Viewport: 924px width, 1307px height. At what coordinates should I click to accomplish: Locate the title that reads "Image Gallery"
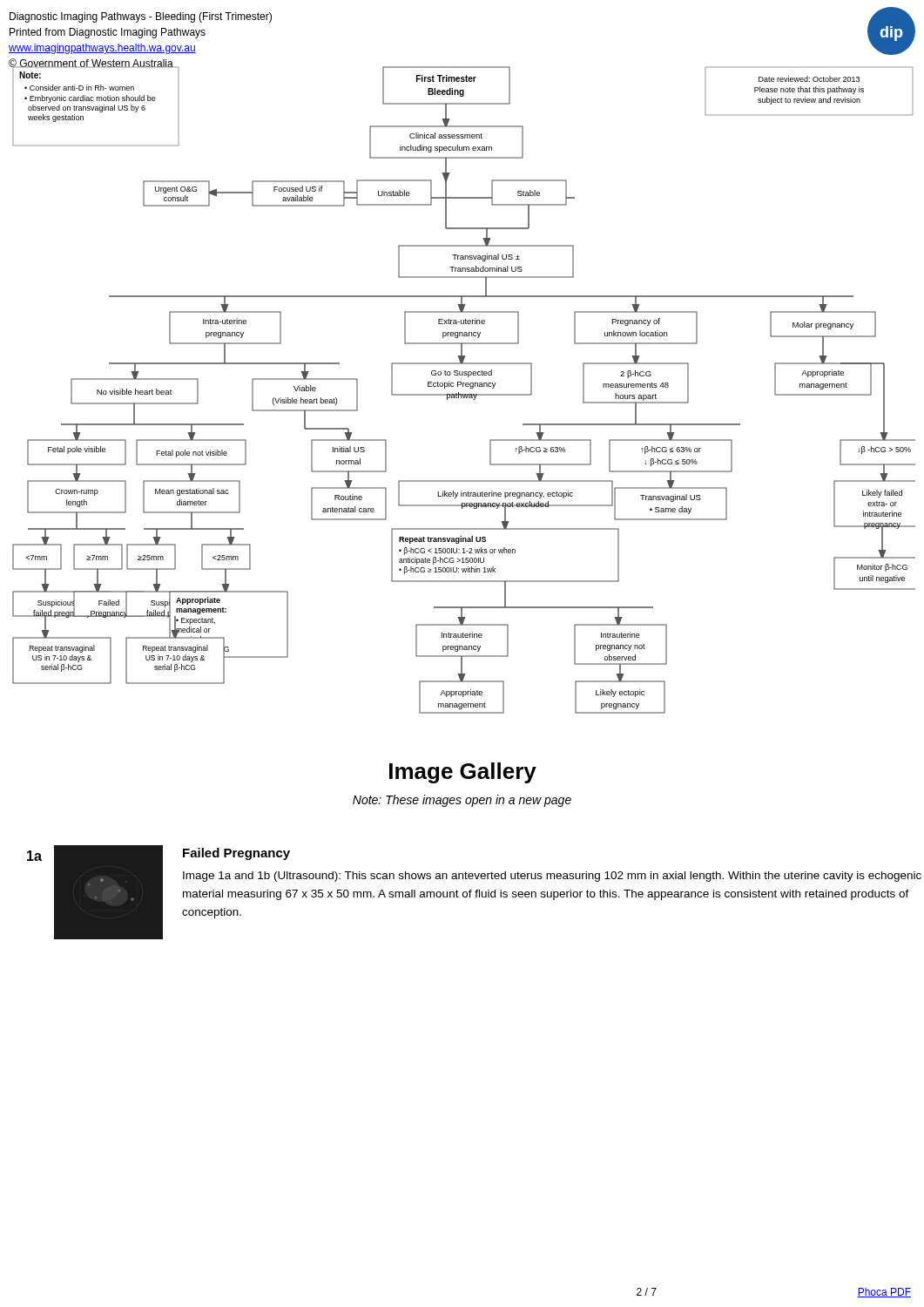(x=462, y=771)
